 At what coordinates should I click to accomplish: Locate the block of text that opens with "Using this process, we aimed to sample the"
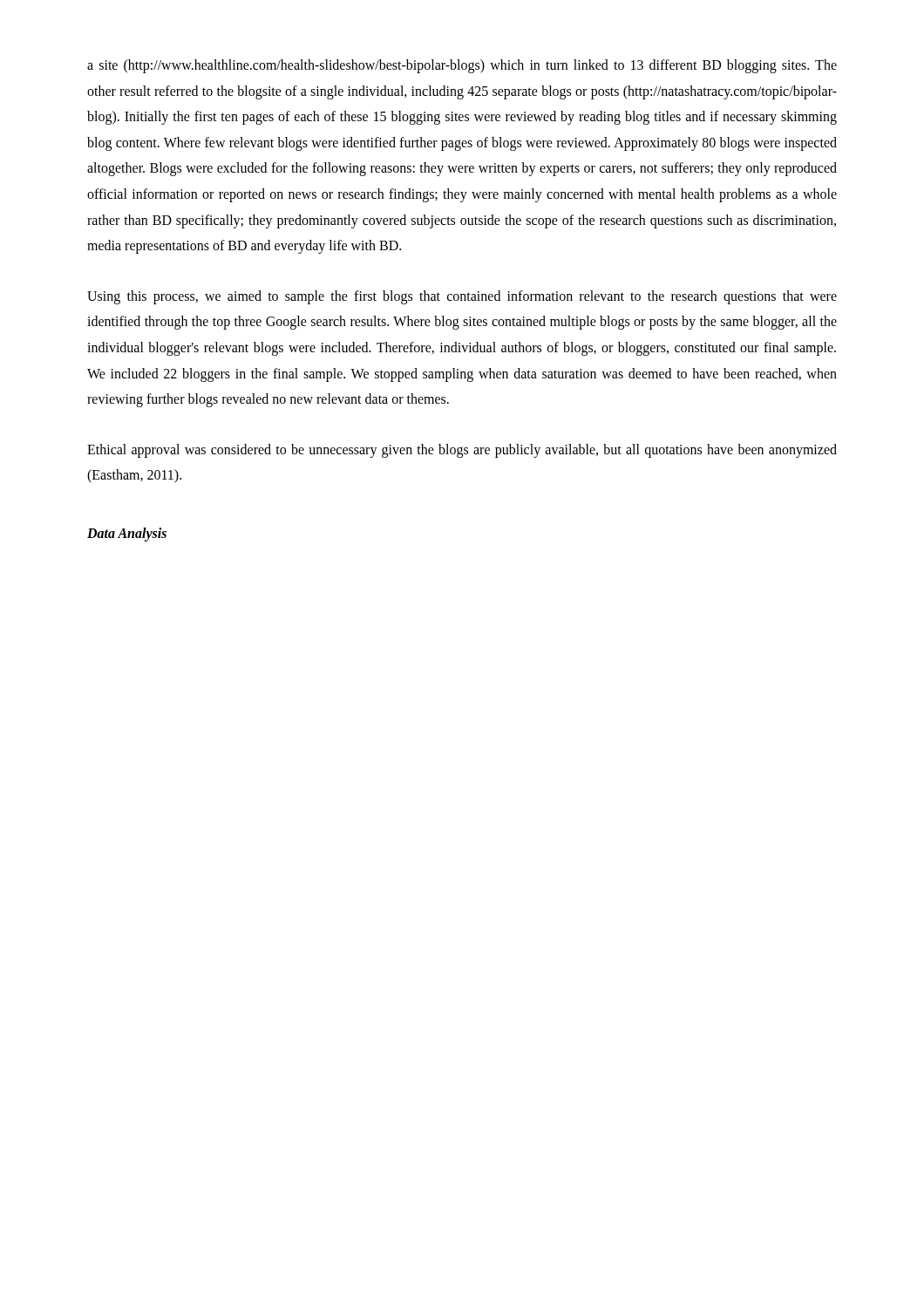(462, 347)
